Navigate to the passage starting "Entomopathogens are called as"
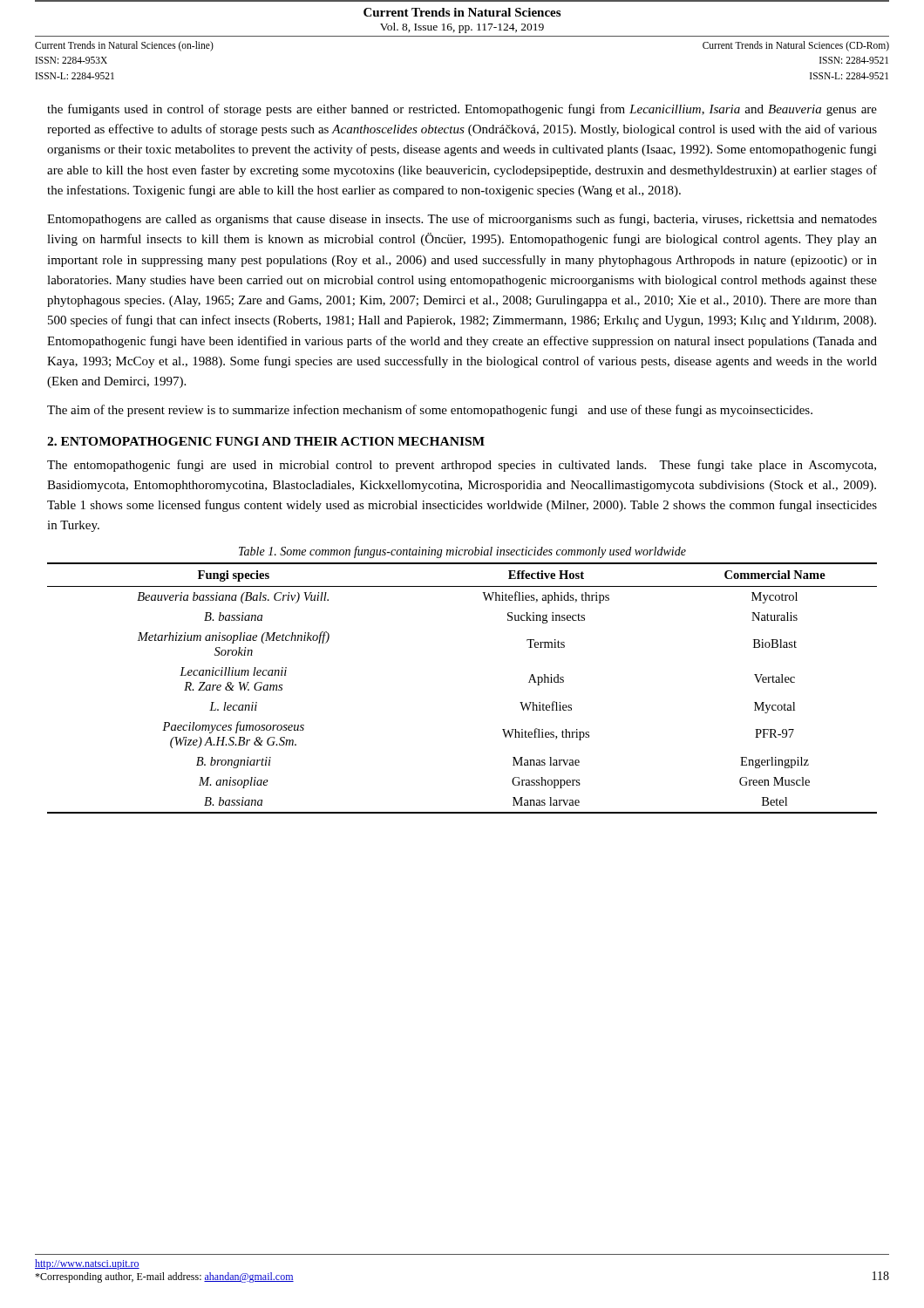 [x=462, y=300]
